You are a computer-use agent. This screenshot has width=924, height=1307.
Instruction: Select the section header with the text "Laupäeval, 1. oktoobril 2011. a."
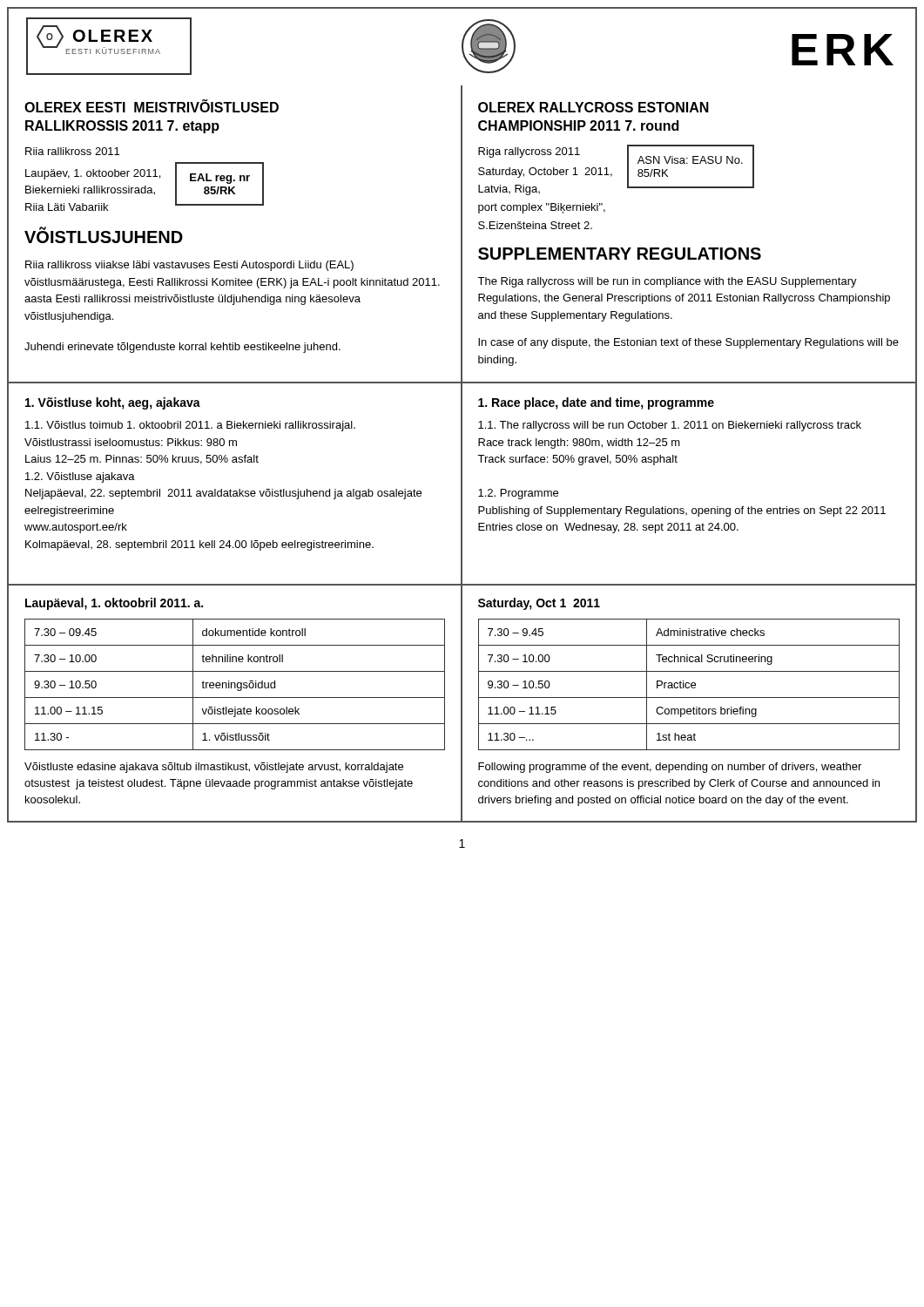[114, 603]
